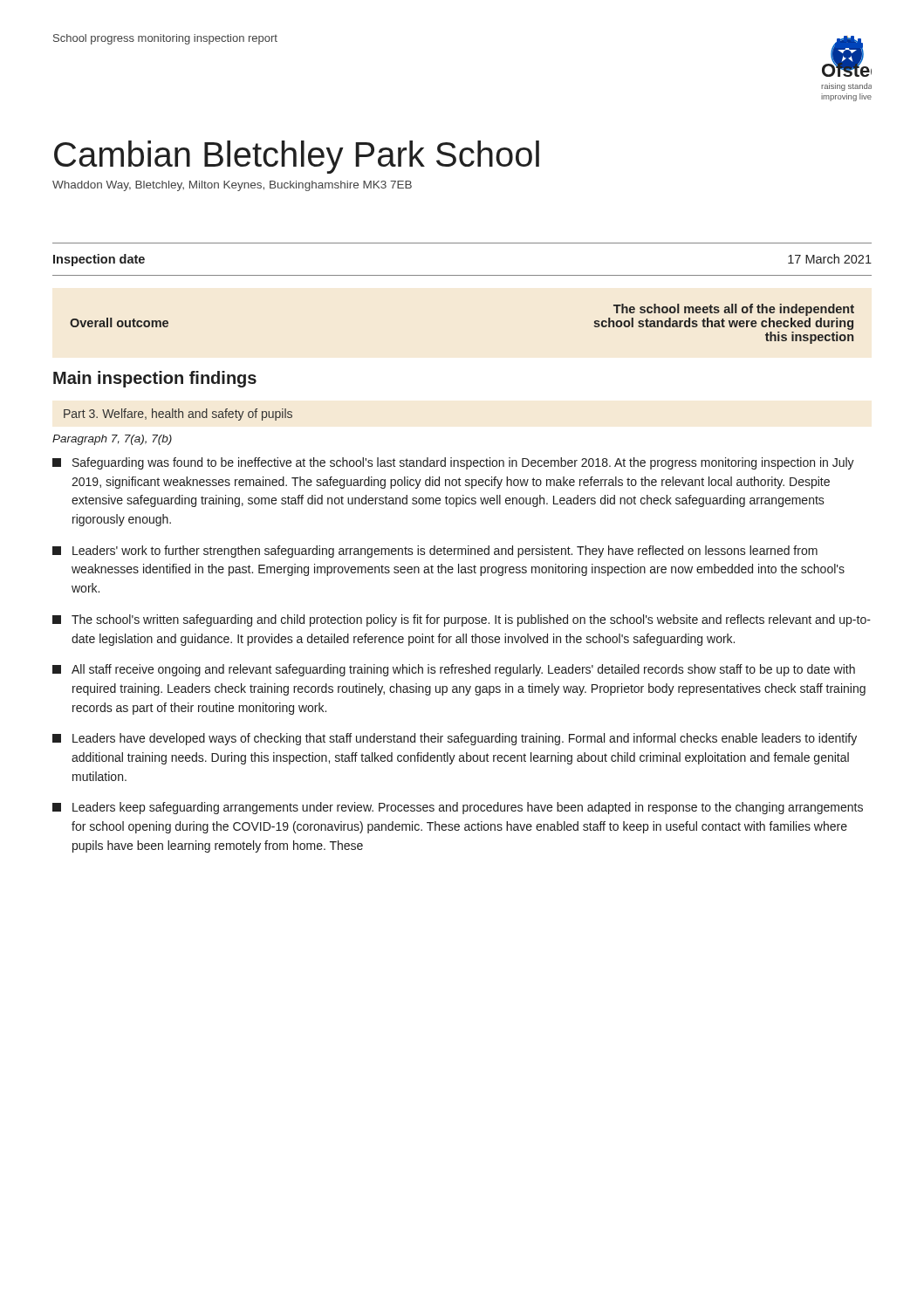Click on the list item containing "Leaders keep safeguarding"
Image resolution: width=924 pixels, height=1309 pixels.
point(462,827)
